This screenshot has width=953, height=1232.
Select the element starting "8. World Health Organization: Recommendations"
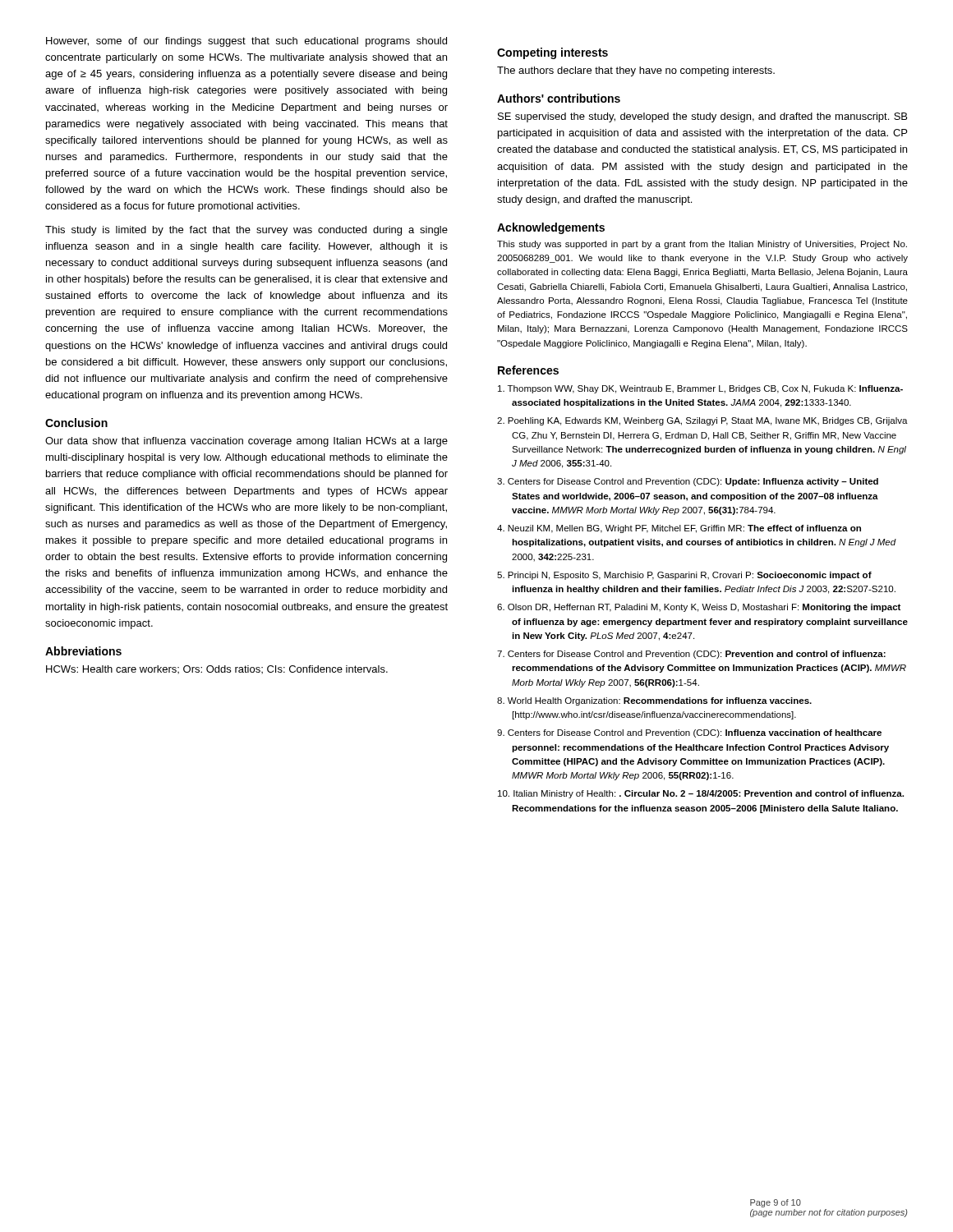coord(655,708)
